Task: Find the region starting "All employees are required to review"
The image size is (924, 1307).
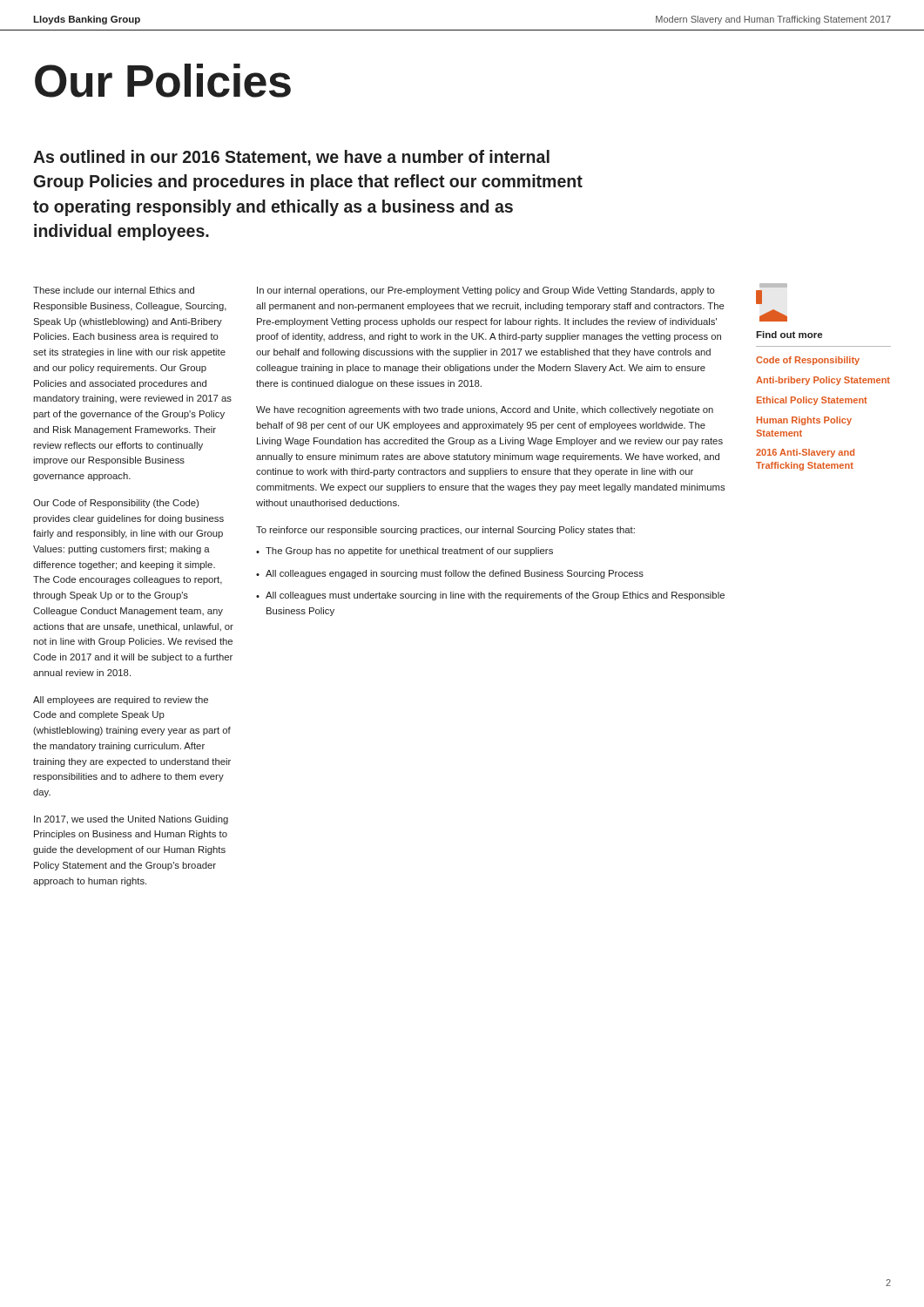Action: (x=133, y=746)
